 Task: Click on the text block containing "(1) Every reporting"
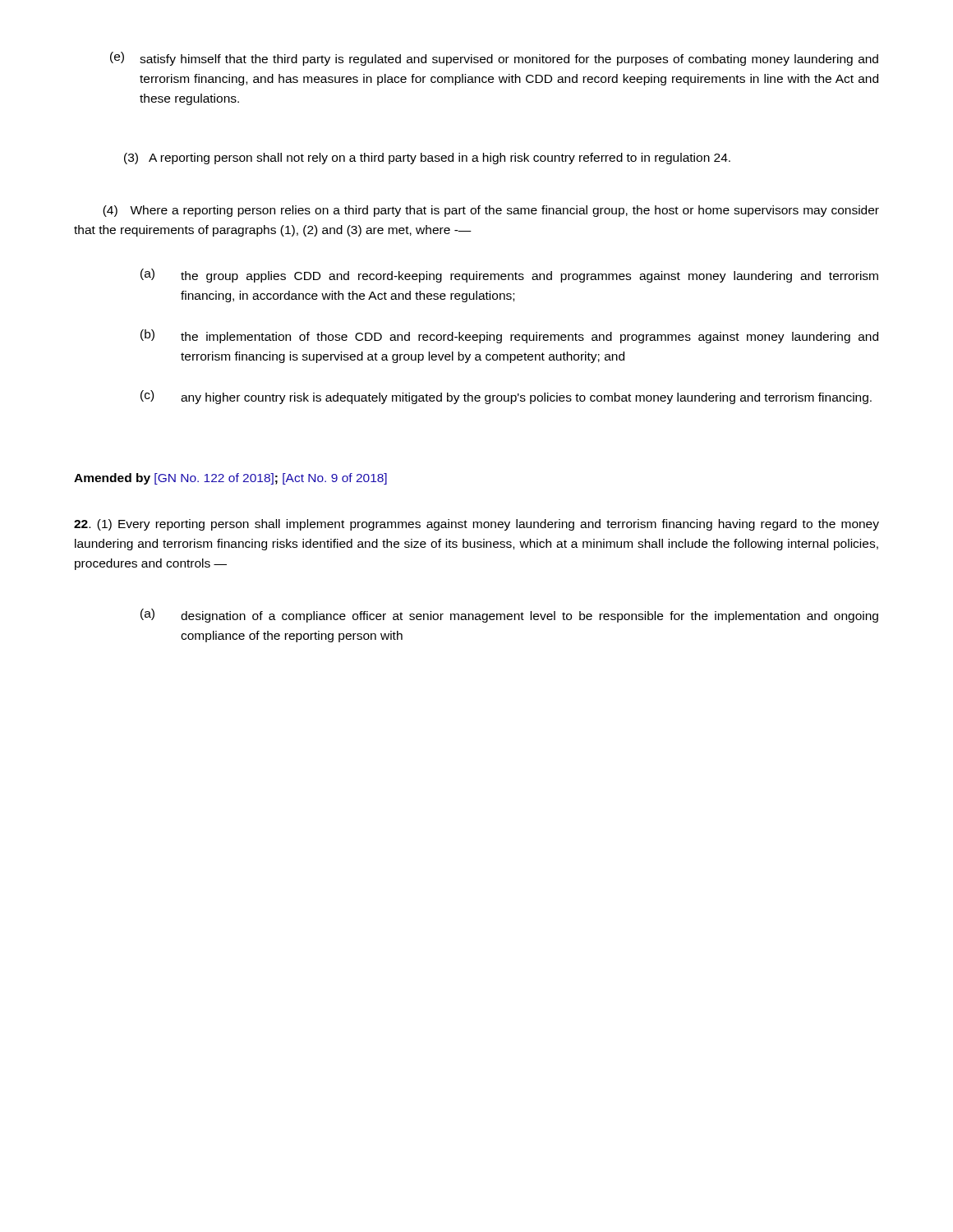tap(476, 543)
